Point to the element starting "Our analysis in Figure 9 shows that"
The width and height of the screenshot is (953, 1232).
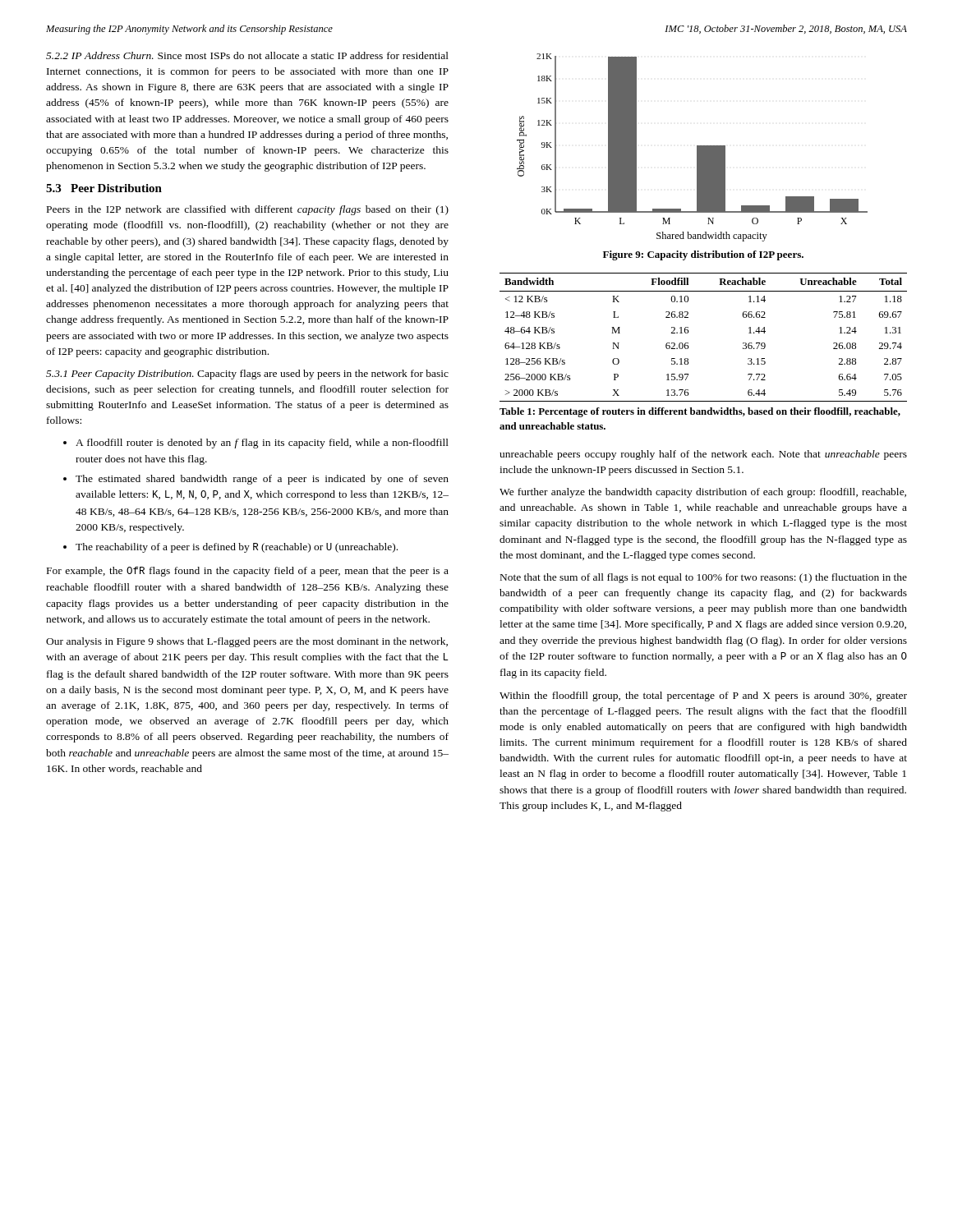(x=247, y=705)
